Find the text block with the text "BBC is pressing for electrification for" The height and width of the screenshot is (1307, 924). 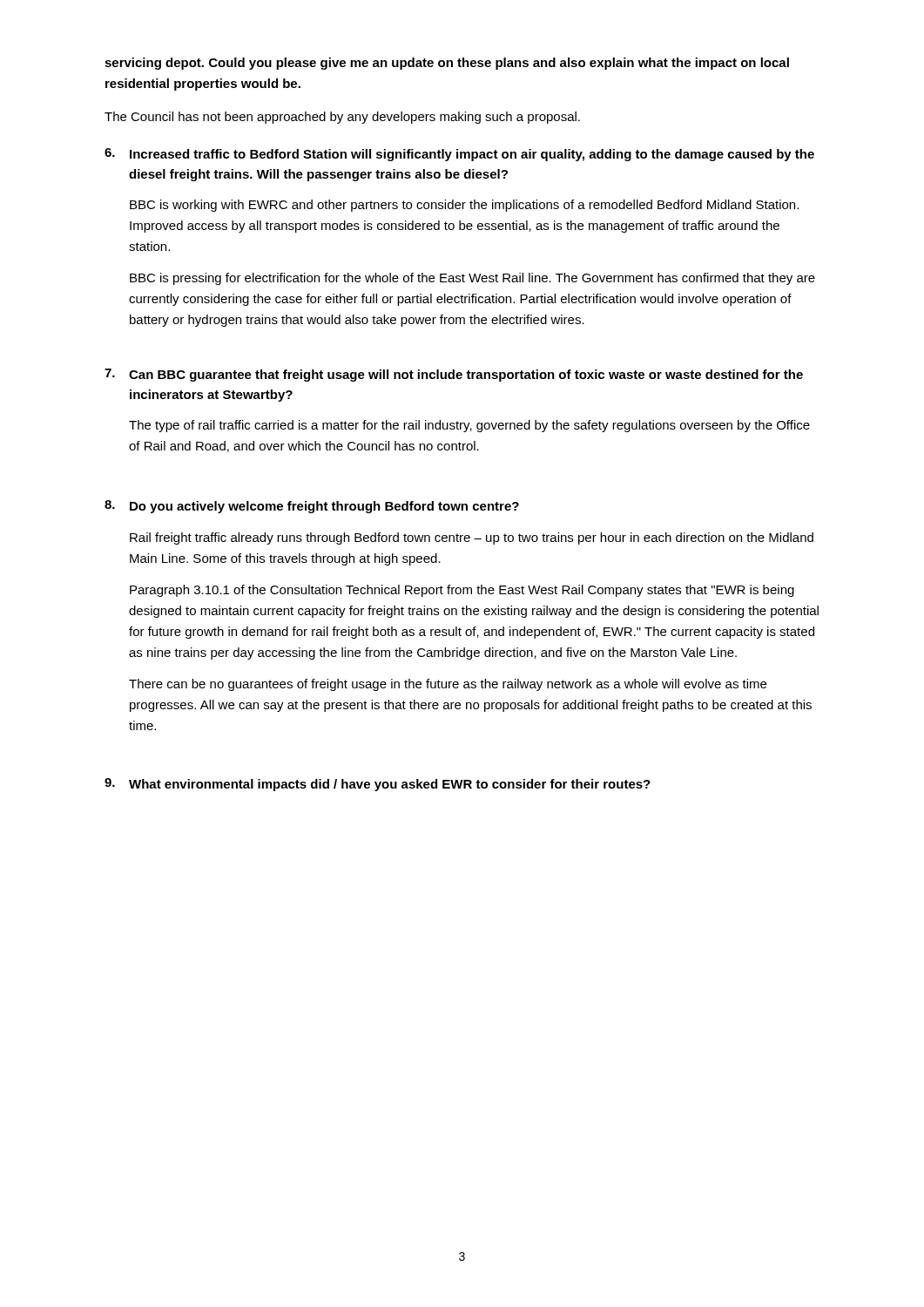472,298
